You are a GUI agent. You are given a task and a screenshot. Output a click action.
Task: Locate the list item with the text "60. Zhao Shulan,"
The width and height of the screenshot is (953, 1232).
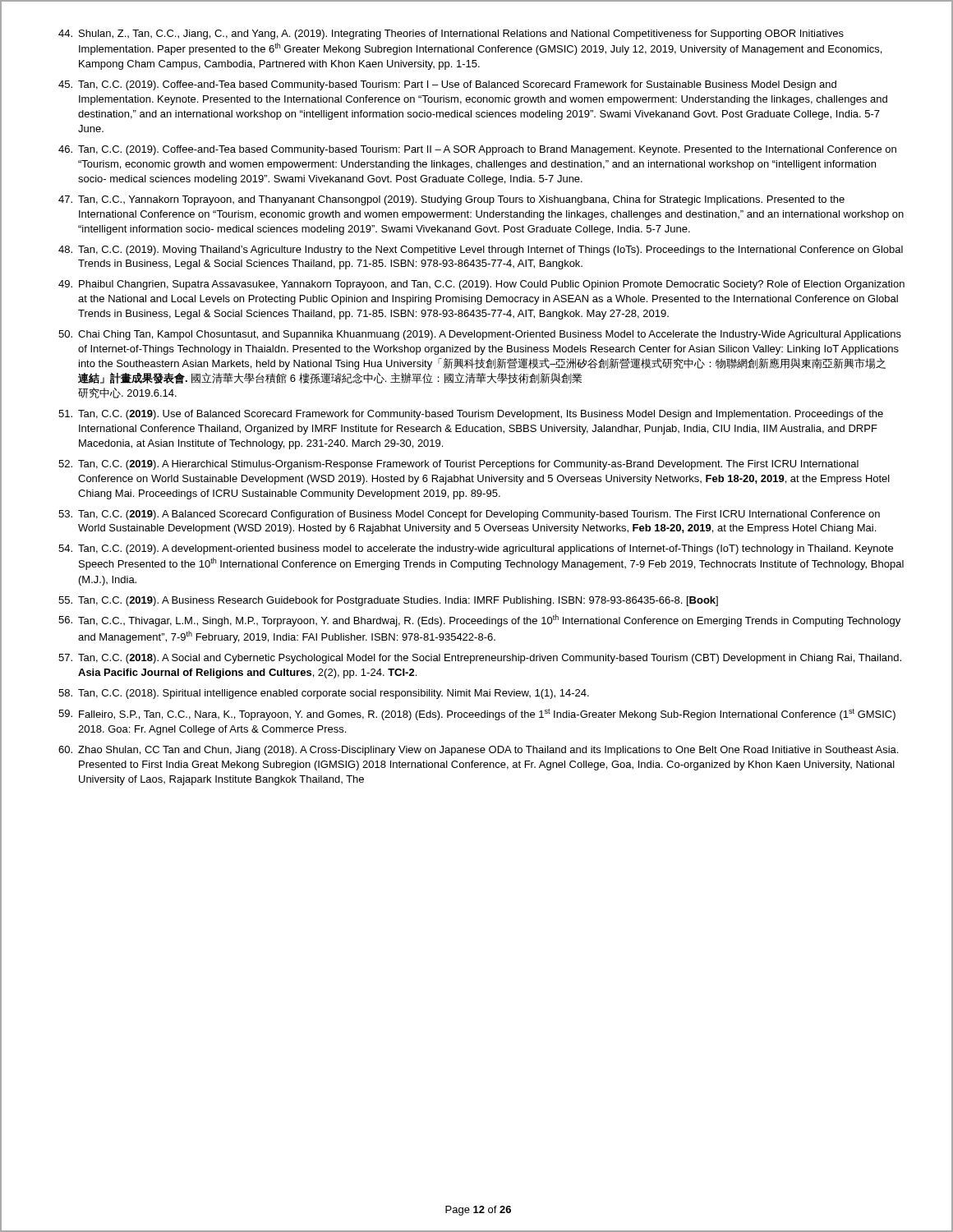[476, 765]
